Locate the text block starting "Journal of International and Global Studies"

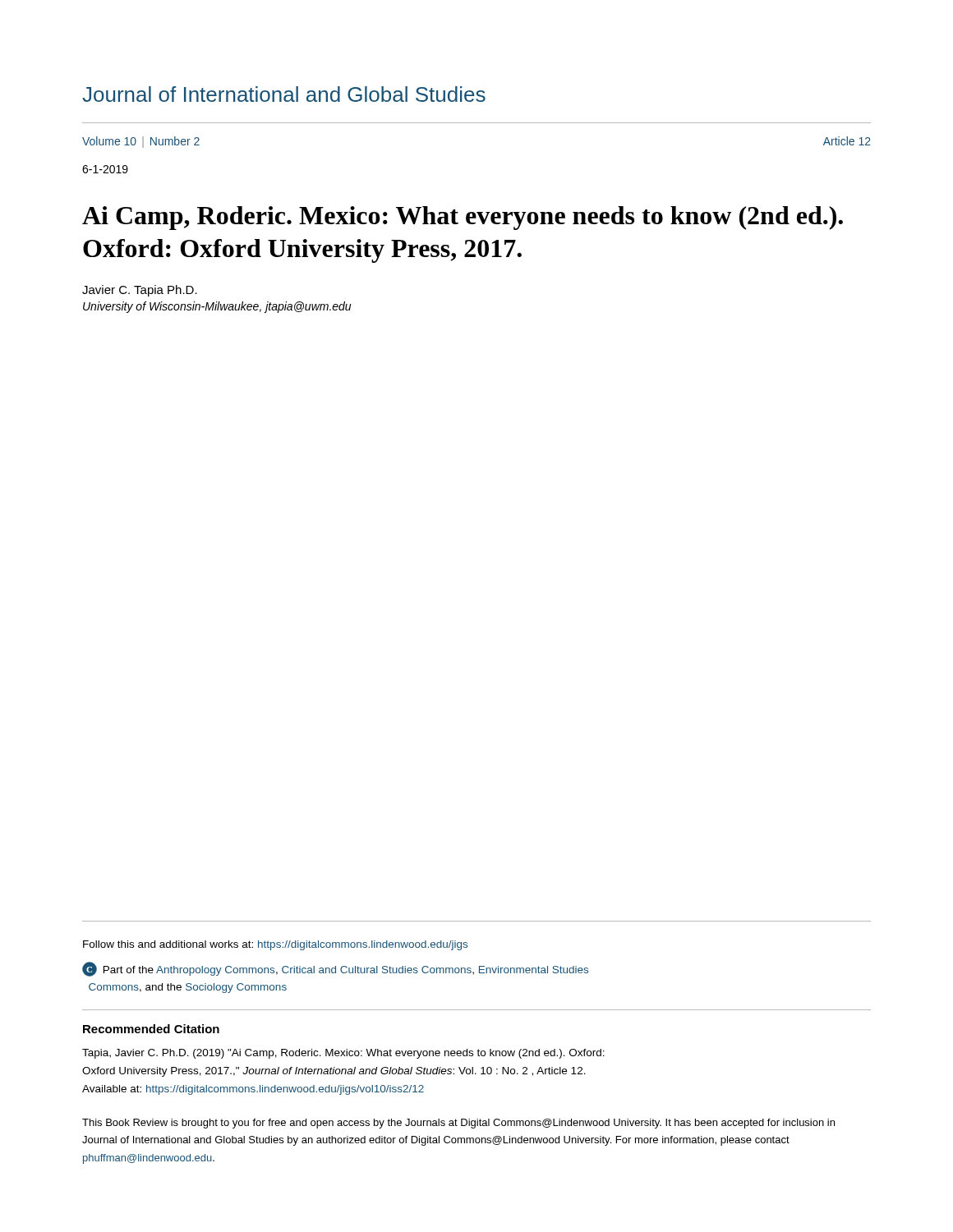click(x=476, y=95)
